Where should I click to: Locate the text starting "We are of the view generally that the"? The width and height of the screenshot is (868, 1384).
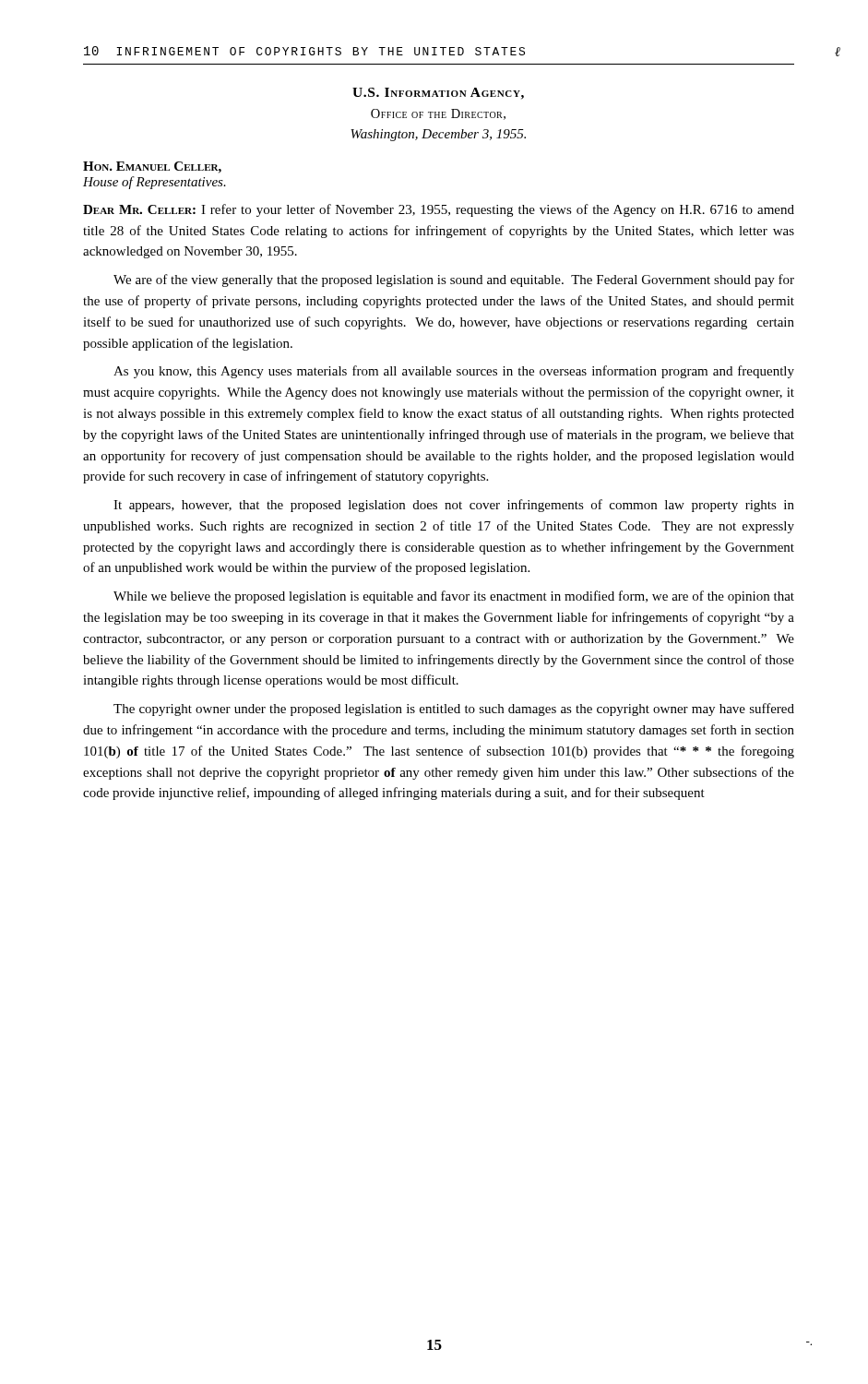tap(439, 311)
